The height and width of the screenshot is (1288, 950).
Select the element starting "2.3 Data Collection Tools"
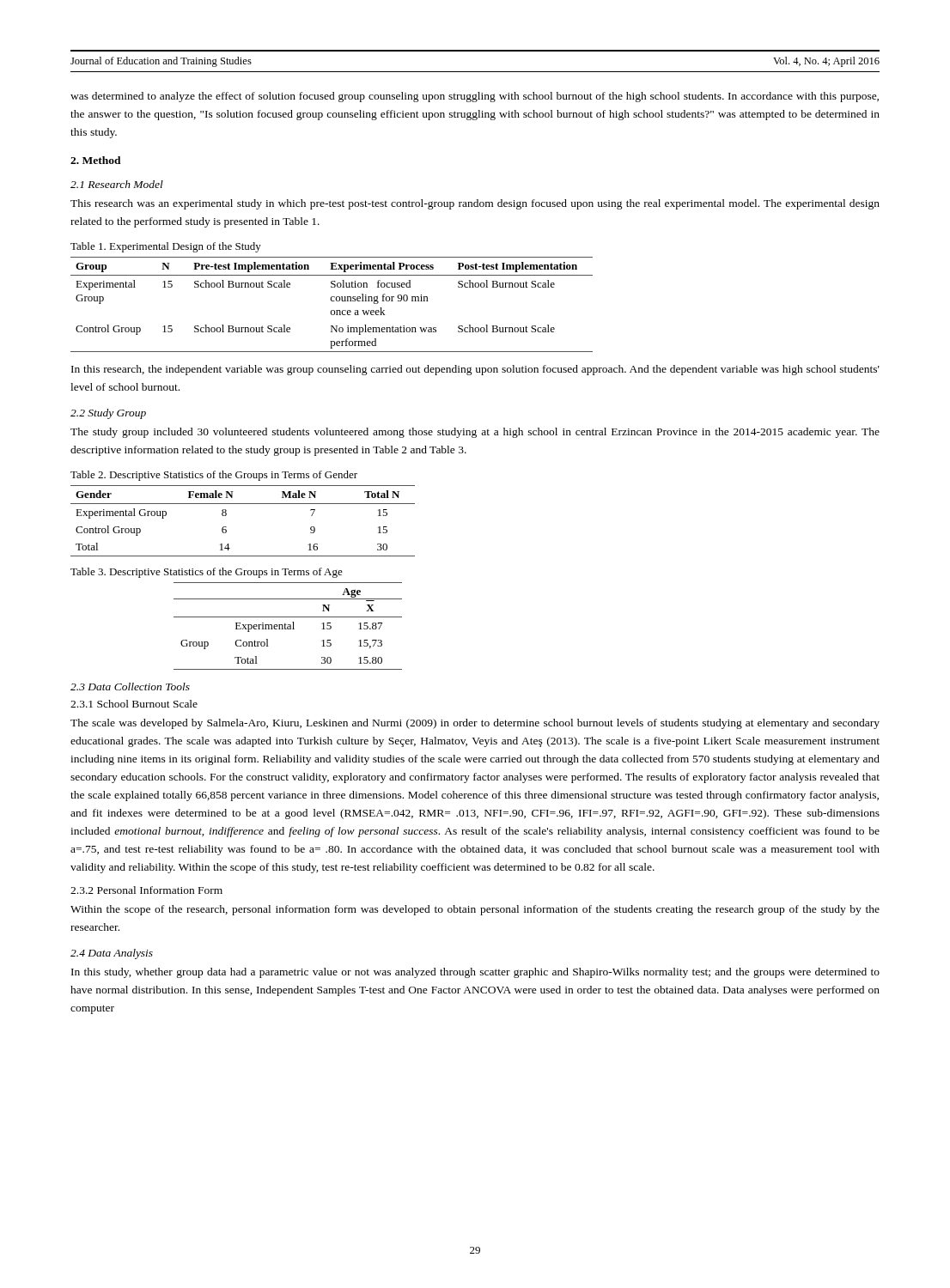click(130, 687)
